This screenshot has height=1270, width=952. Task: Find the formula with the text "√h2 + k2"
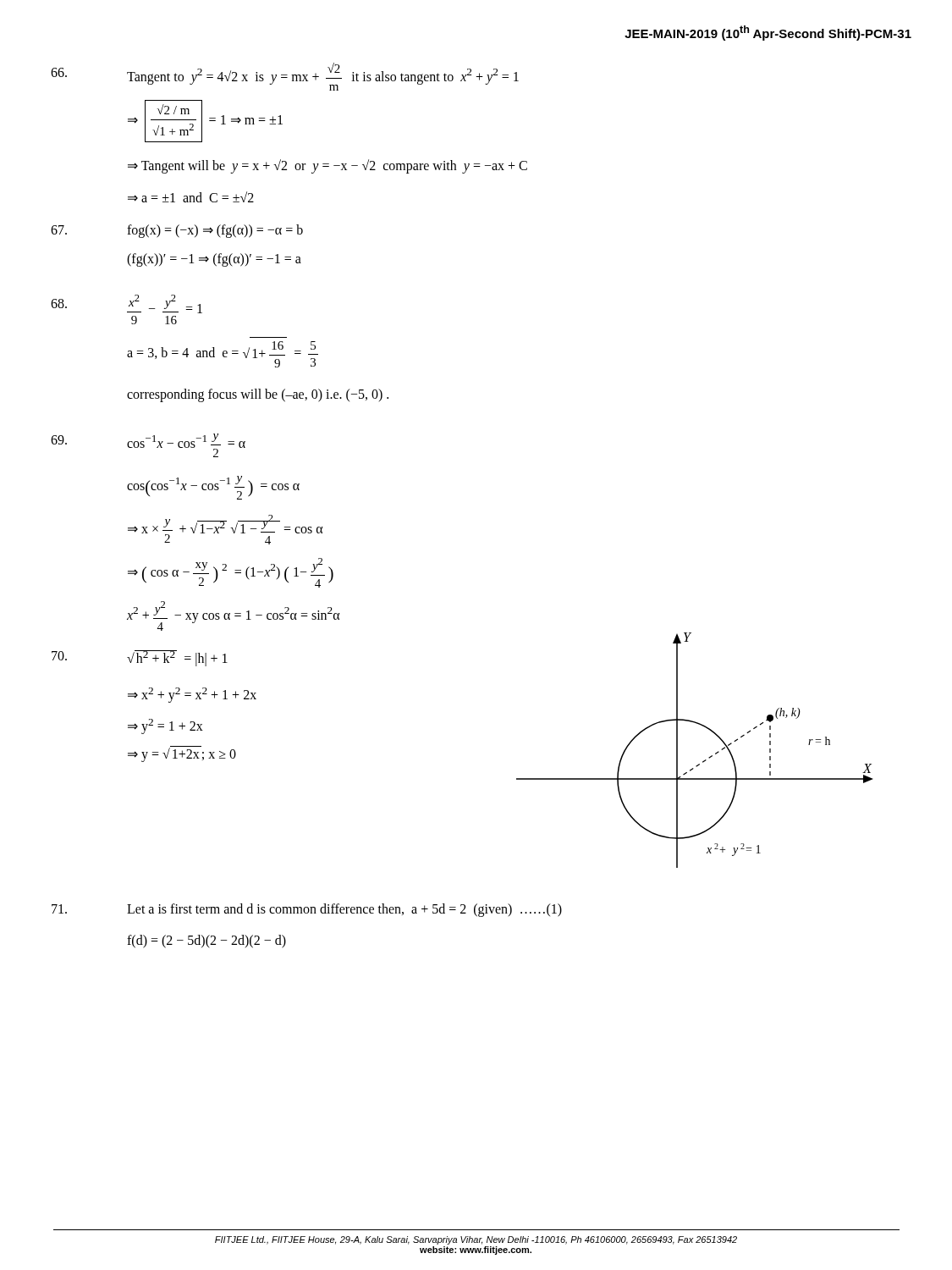(139, 658)
